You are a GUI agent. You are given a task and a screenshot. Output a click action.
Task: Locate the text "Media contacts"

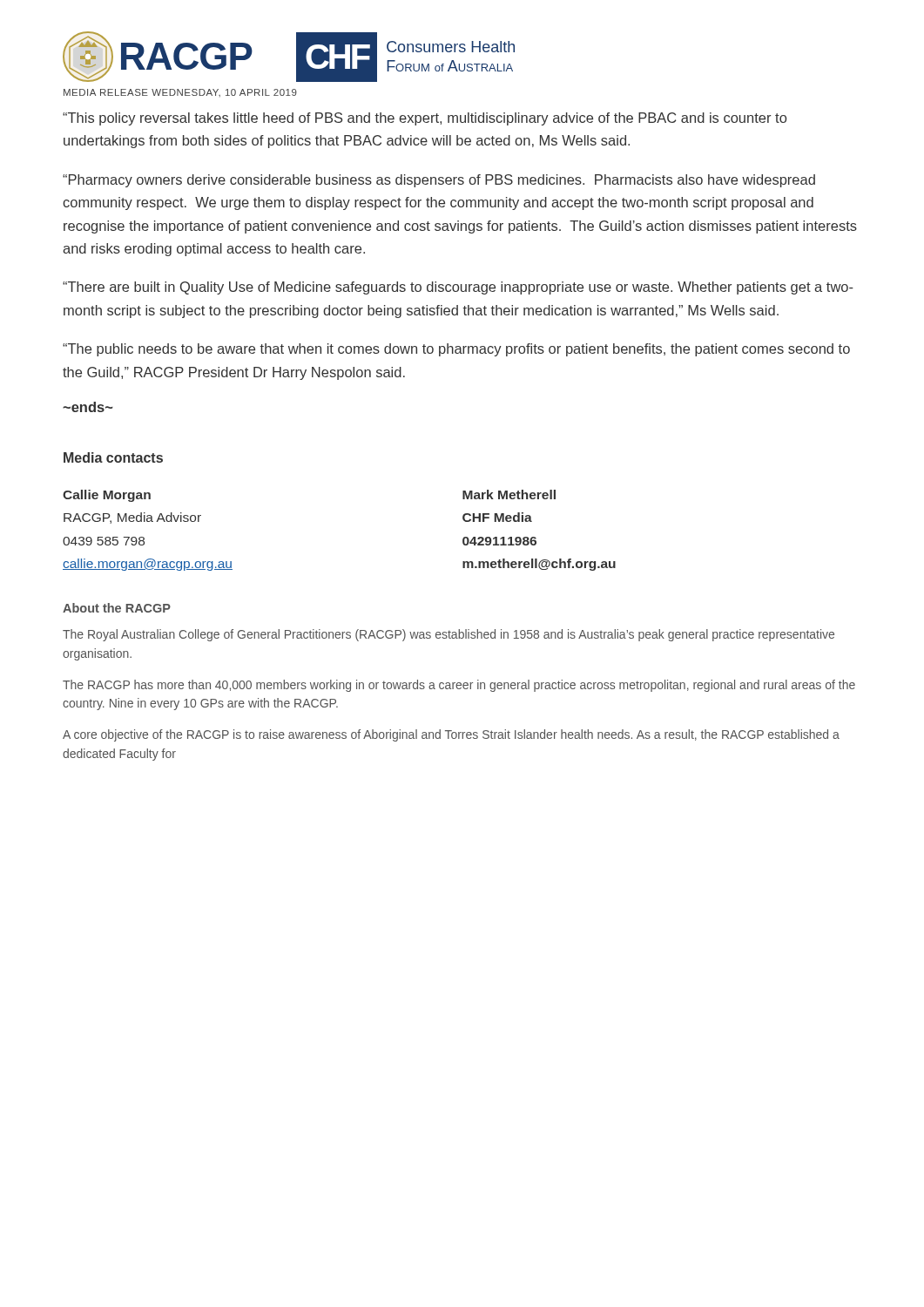[113, 458]
